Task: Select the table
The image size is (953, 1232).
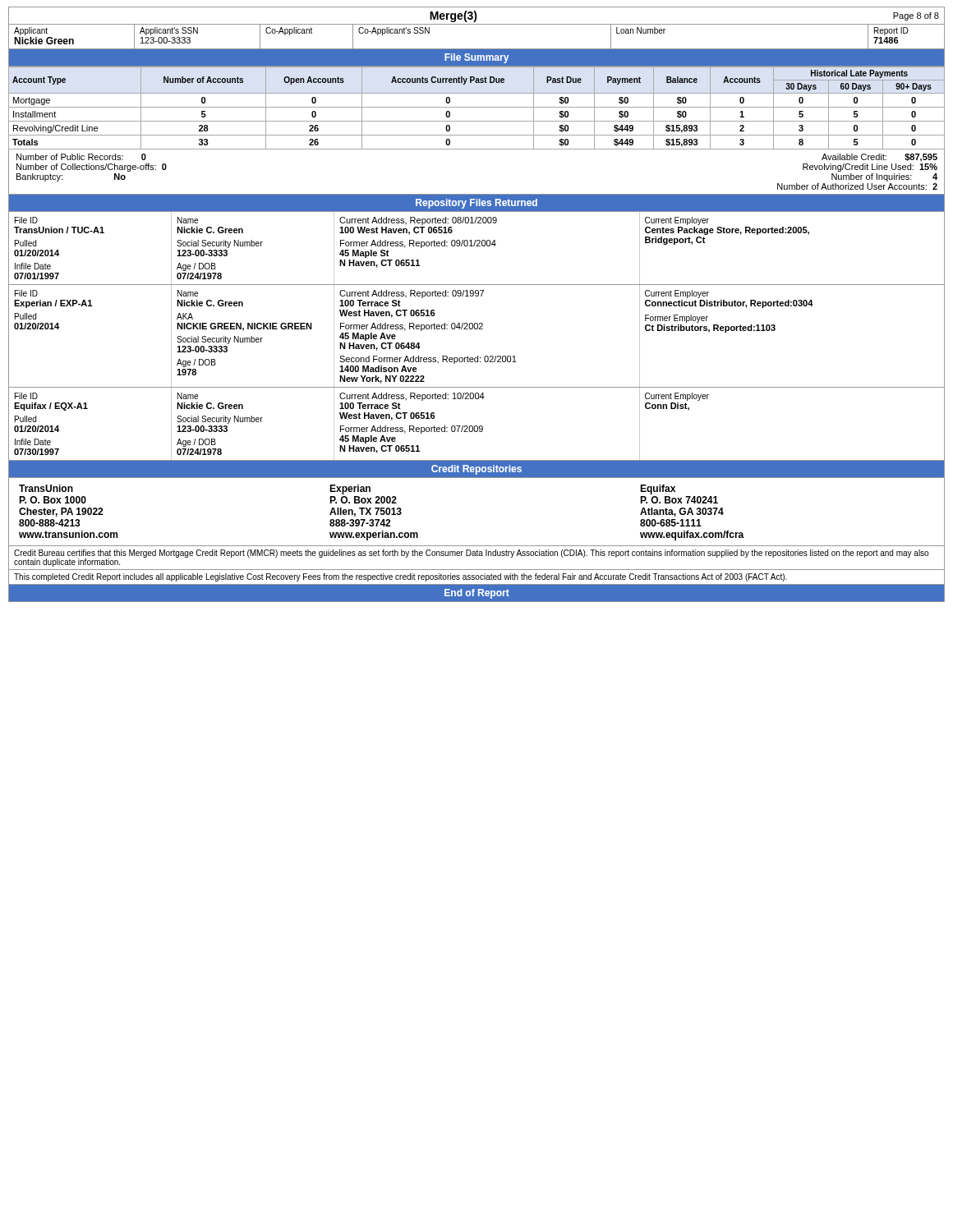Action: (476, 108)
